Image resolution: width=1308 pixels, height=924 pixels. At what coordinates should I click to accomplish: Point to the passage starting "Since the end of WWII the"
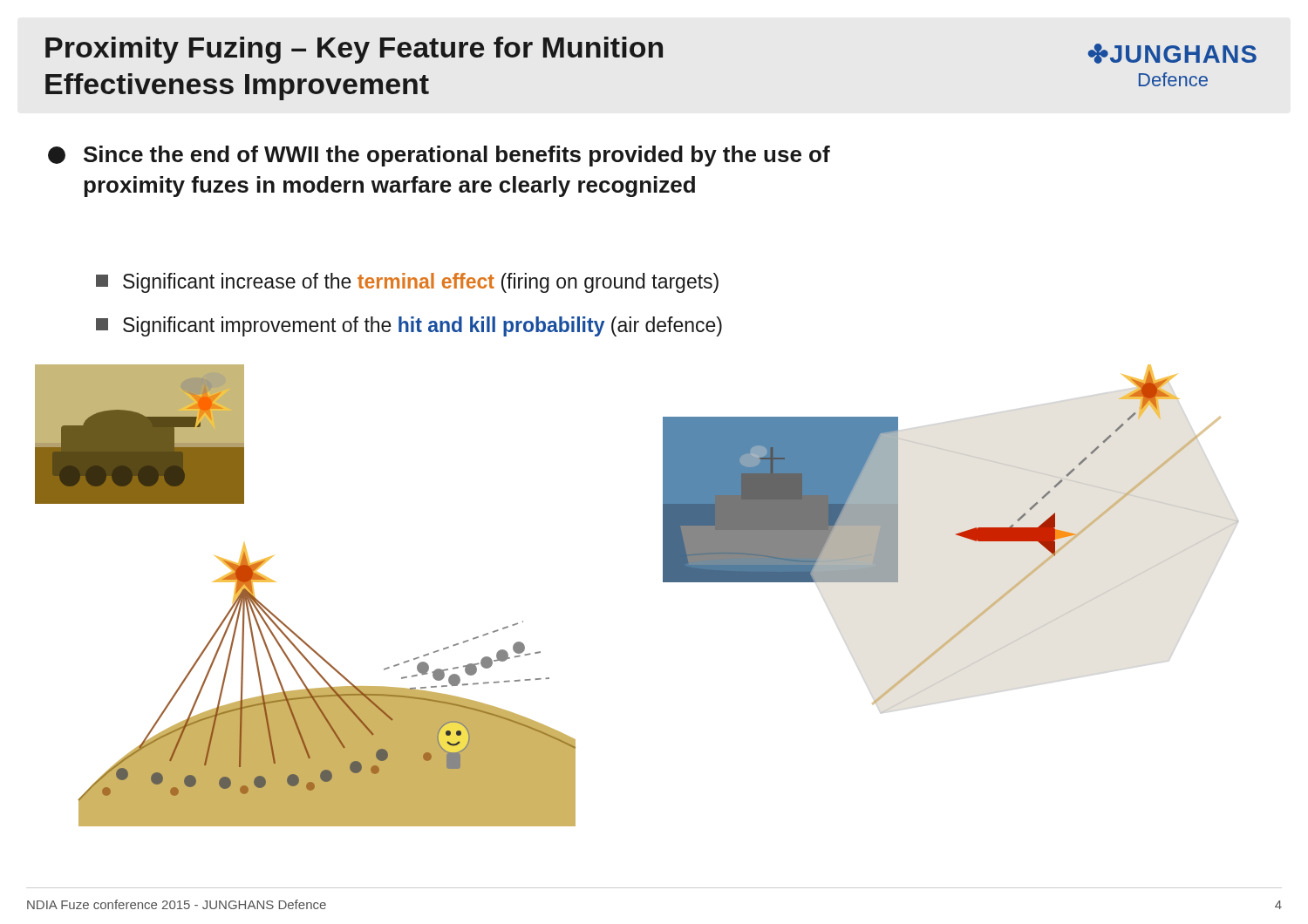(x=439, y=170)
